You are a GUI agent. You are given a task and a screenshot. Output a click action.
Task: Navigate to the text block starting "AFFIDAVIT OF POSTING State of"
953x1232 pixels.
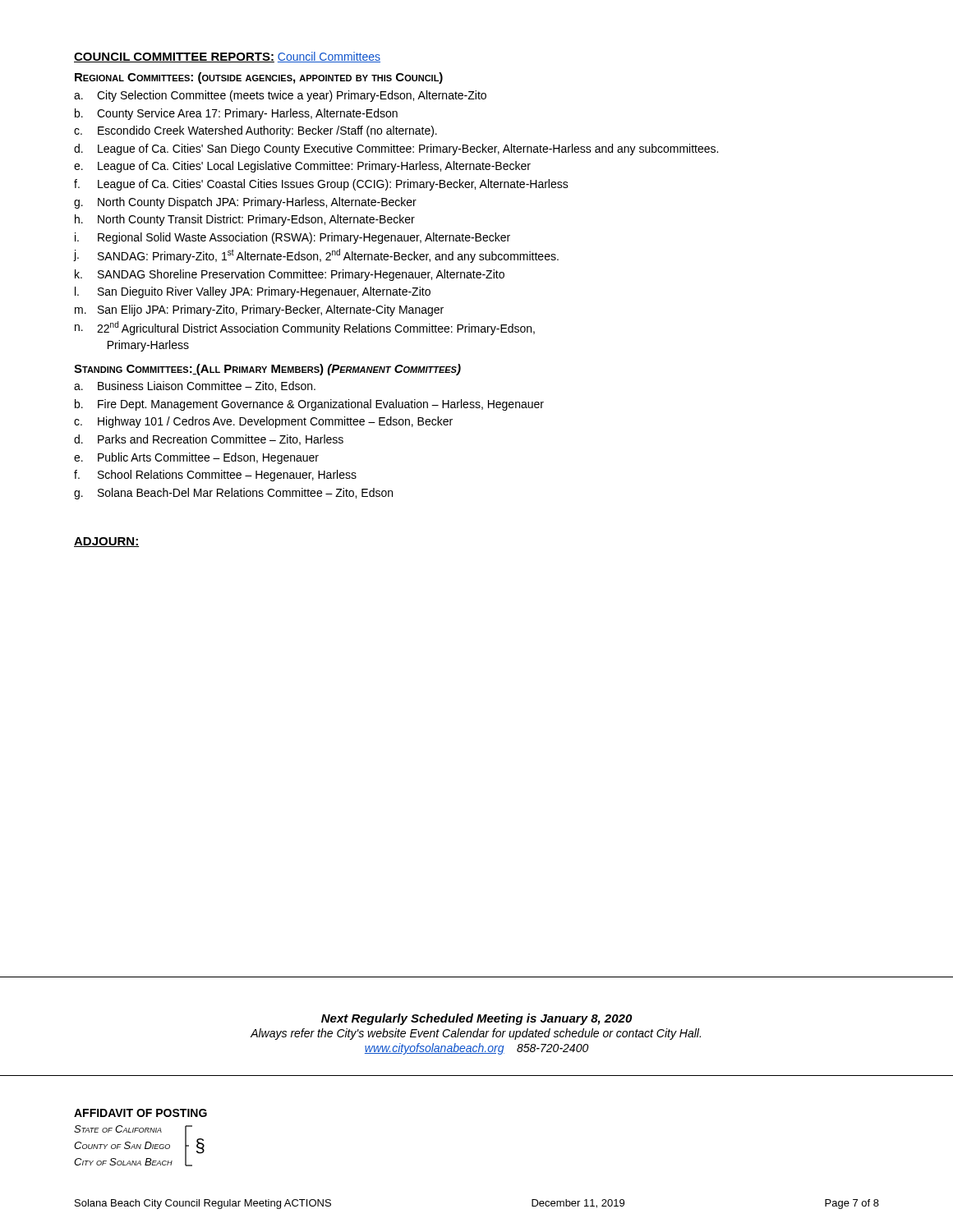pos(141,1138)
